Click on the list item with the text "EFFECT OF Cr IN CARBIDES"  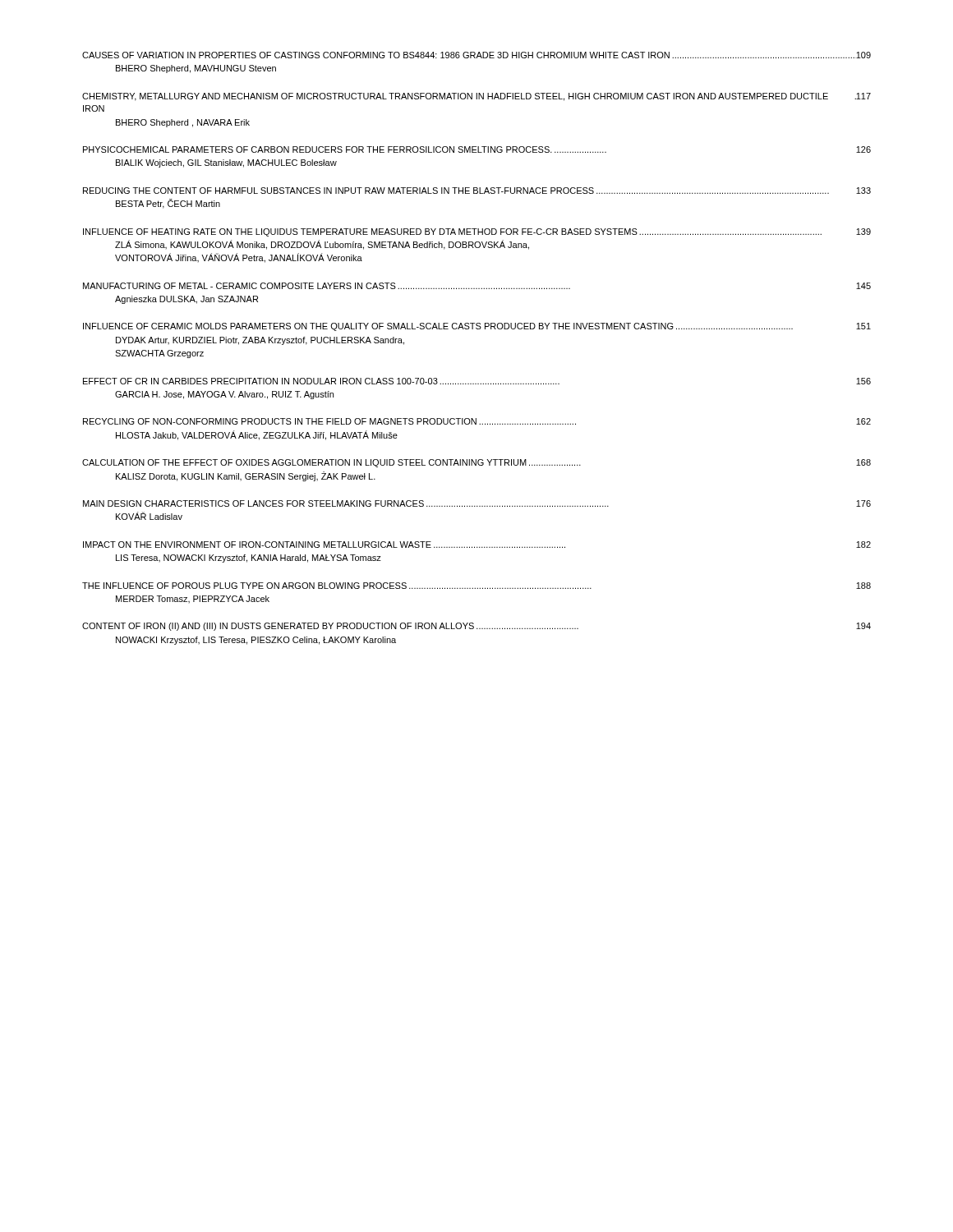(x=476, y=388)
